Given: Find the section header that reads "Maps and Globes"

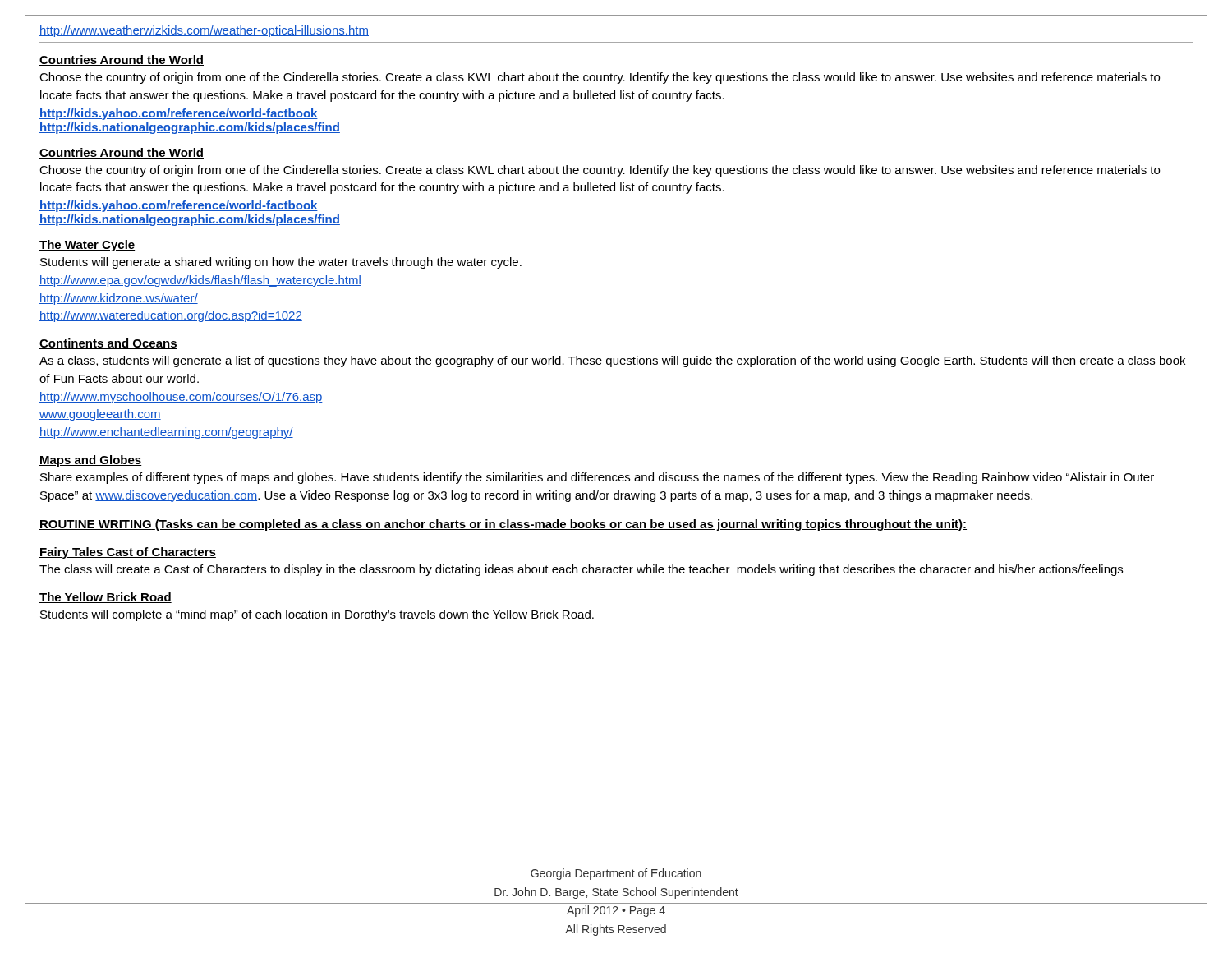Looking at the screenshot, I should (90, 459).
